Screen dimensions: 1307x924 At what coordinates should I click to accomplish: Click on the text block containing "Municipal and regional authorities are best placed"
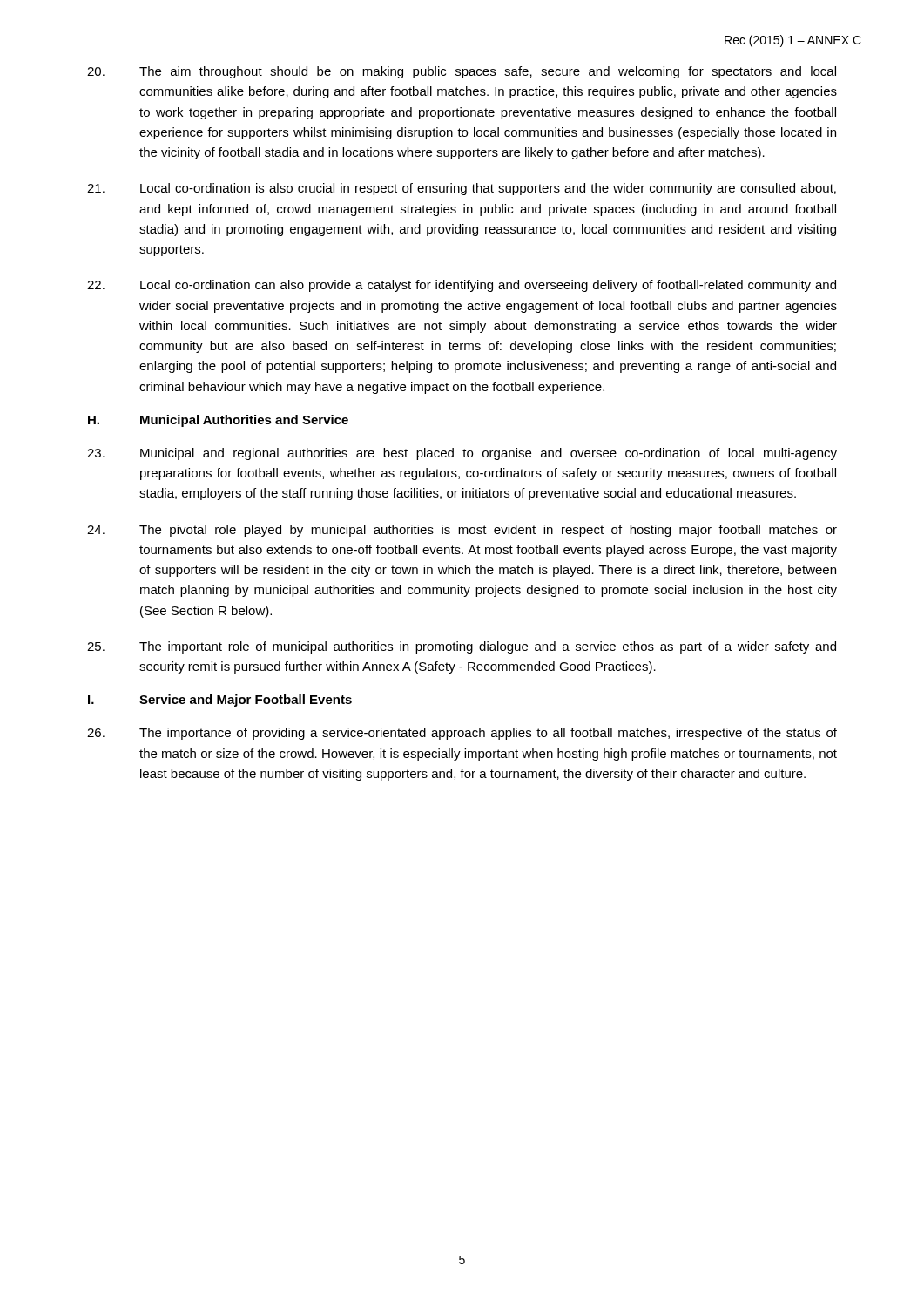pos(462,473)
